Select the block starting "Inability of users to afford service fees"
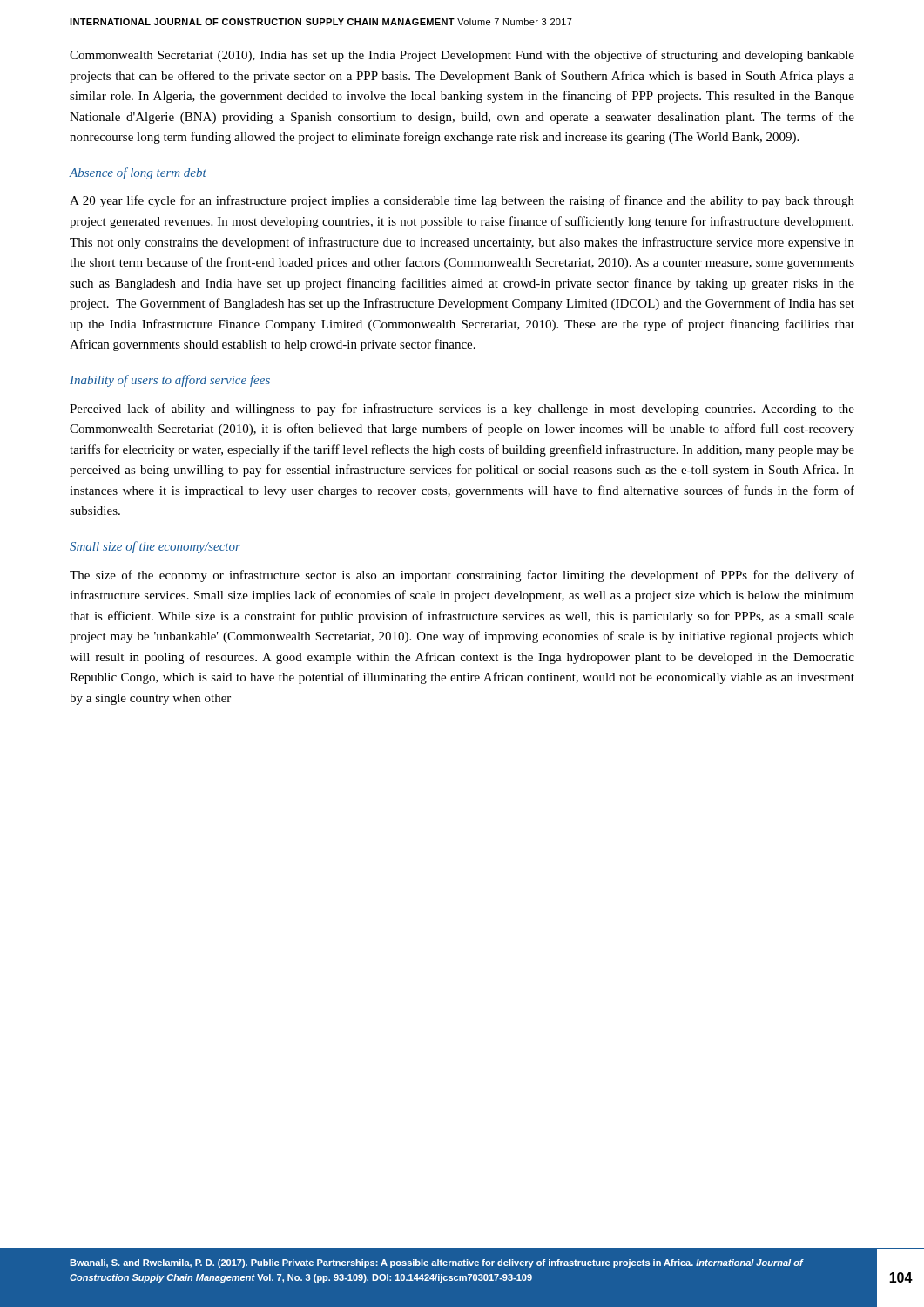 (170, 380)
